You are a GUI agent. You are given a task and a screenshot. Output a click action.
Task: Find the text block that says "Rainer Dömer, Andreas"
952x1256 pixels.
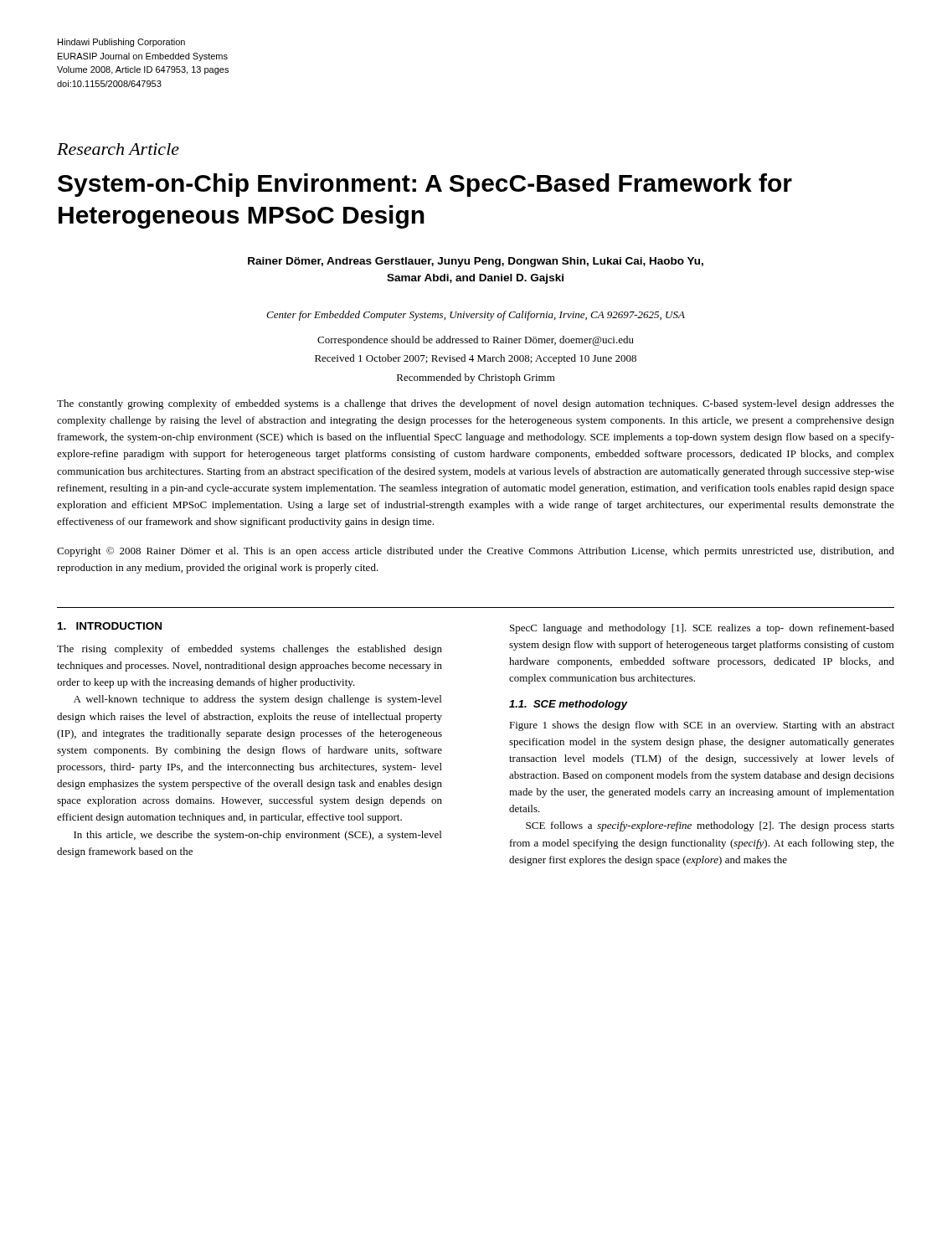(x=476, y=269)
